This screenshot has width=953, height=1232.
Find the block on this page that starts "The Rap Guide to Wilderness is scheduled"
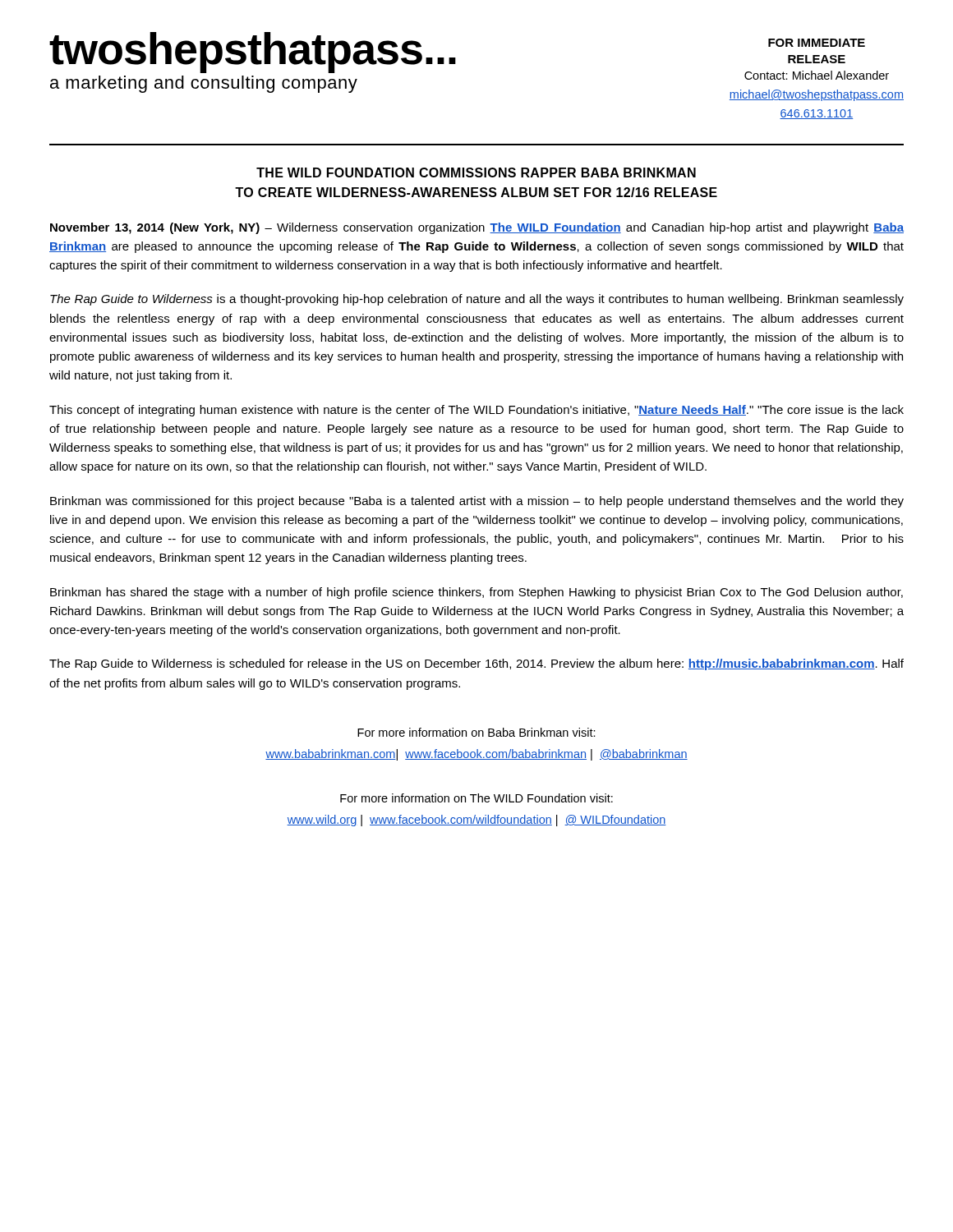click(476, 673)
